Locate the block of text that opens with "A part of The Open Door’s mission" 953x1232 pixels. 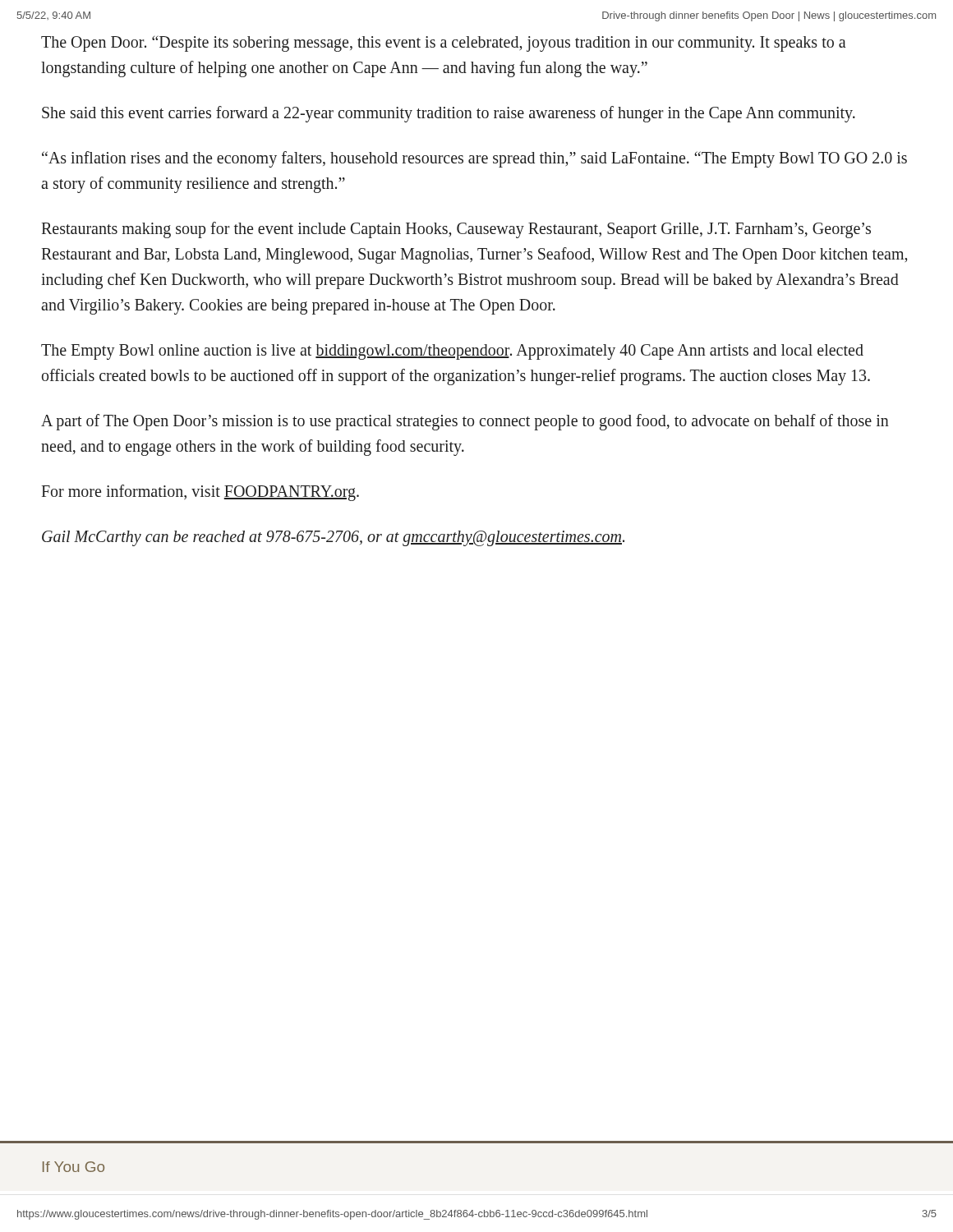coord(465,433)
